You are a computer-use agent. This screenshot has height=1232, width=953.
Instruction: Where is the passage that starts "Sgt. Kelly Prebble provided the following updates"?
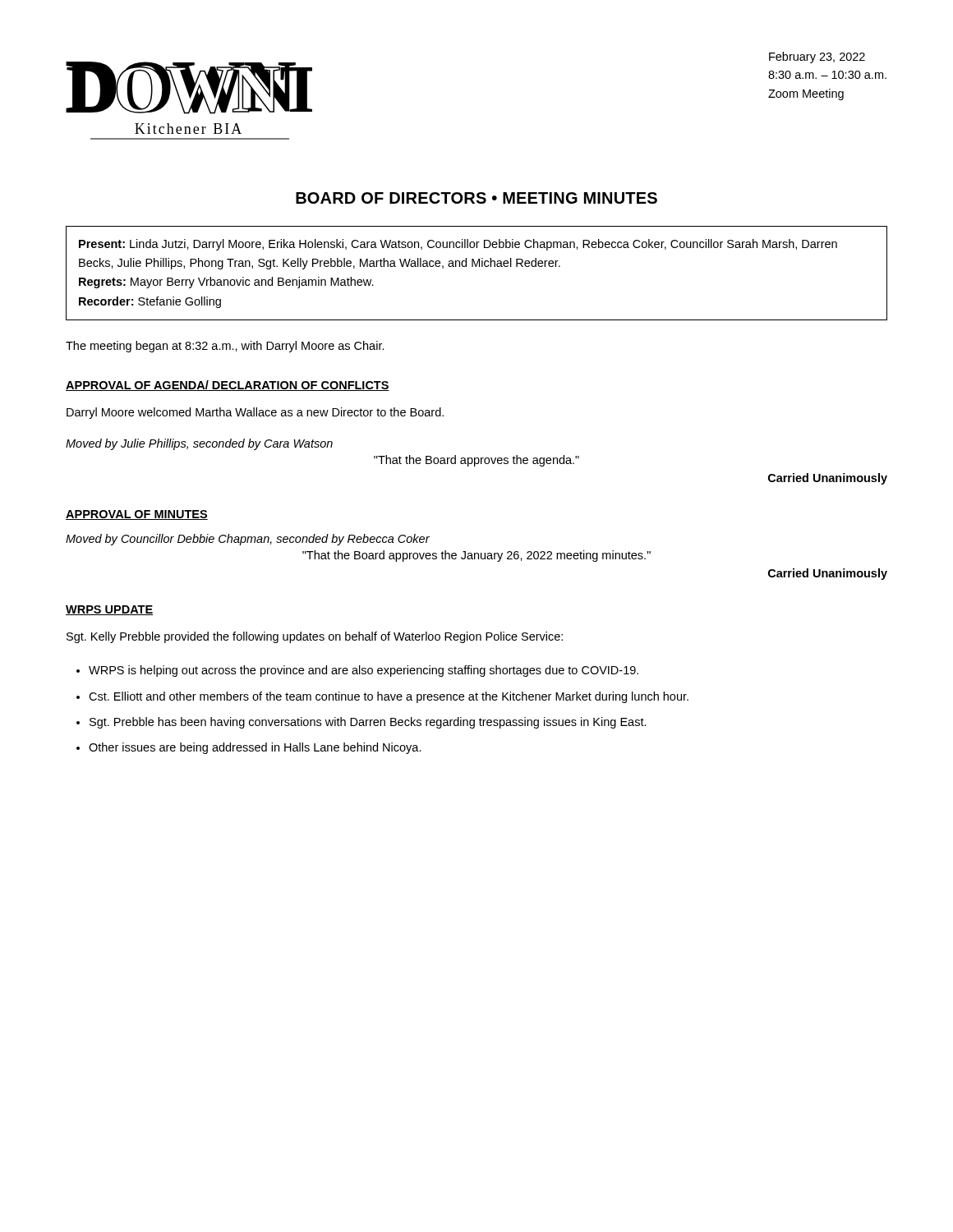[x=315, y=637]
